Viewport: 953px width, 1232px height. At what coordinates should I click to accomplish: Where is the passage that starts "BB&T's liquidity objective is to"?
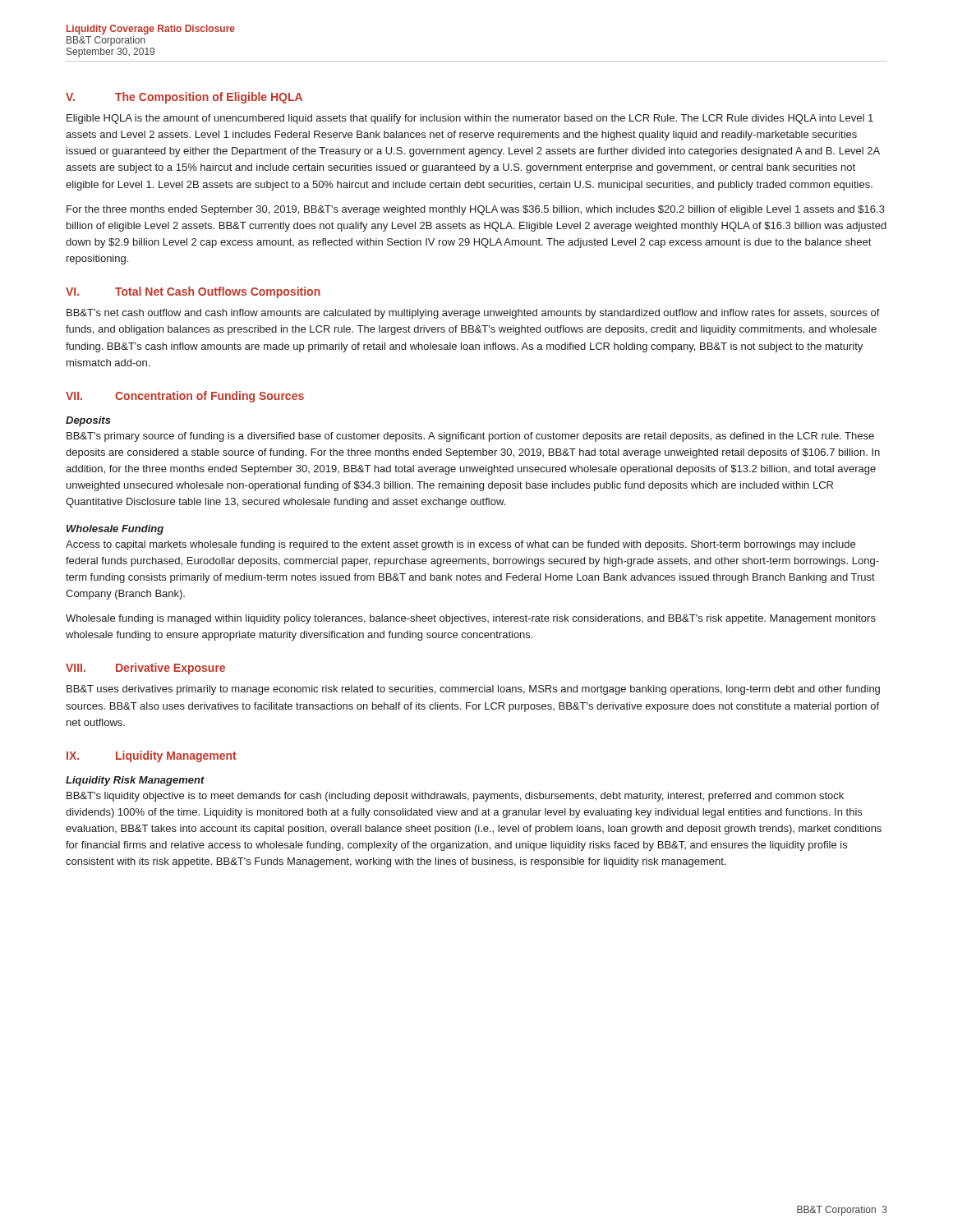click(474, 828)
